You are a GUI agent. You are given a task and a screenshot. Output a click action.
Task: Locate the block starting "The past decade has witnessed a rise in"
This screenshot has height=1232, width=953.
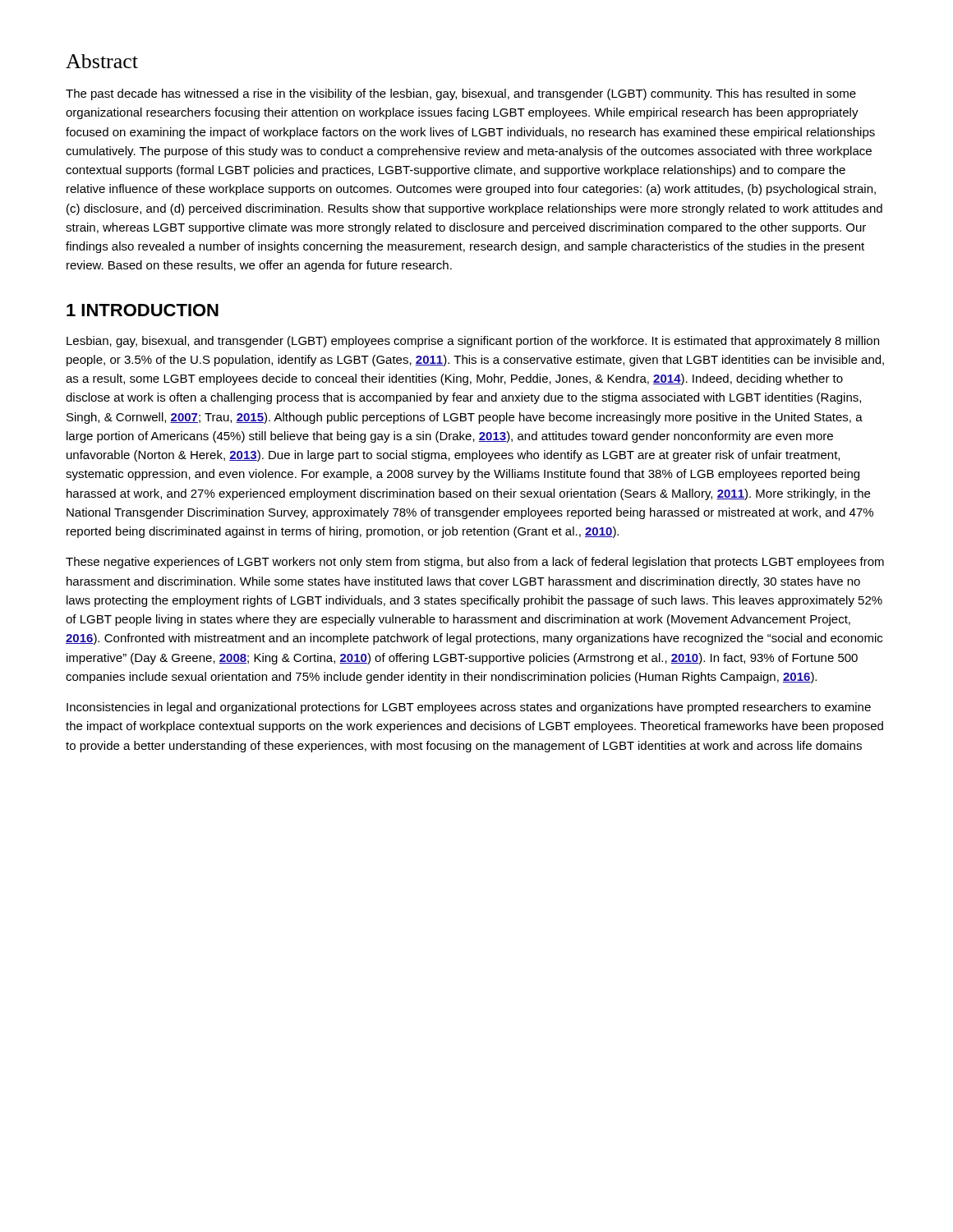point(476,179)
